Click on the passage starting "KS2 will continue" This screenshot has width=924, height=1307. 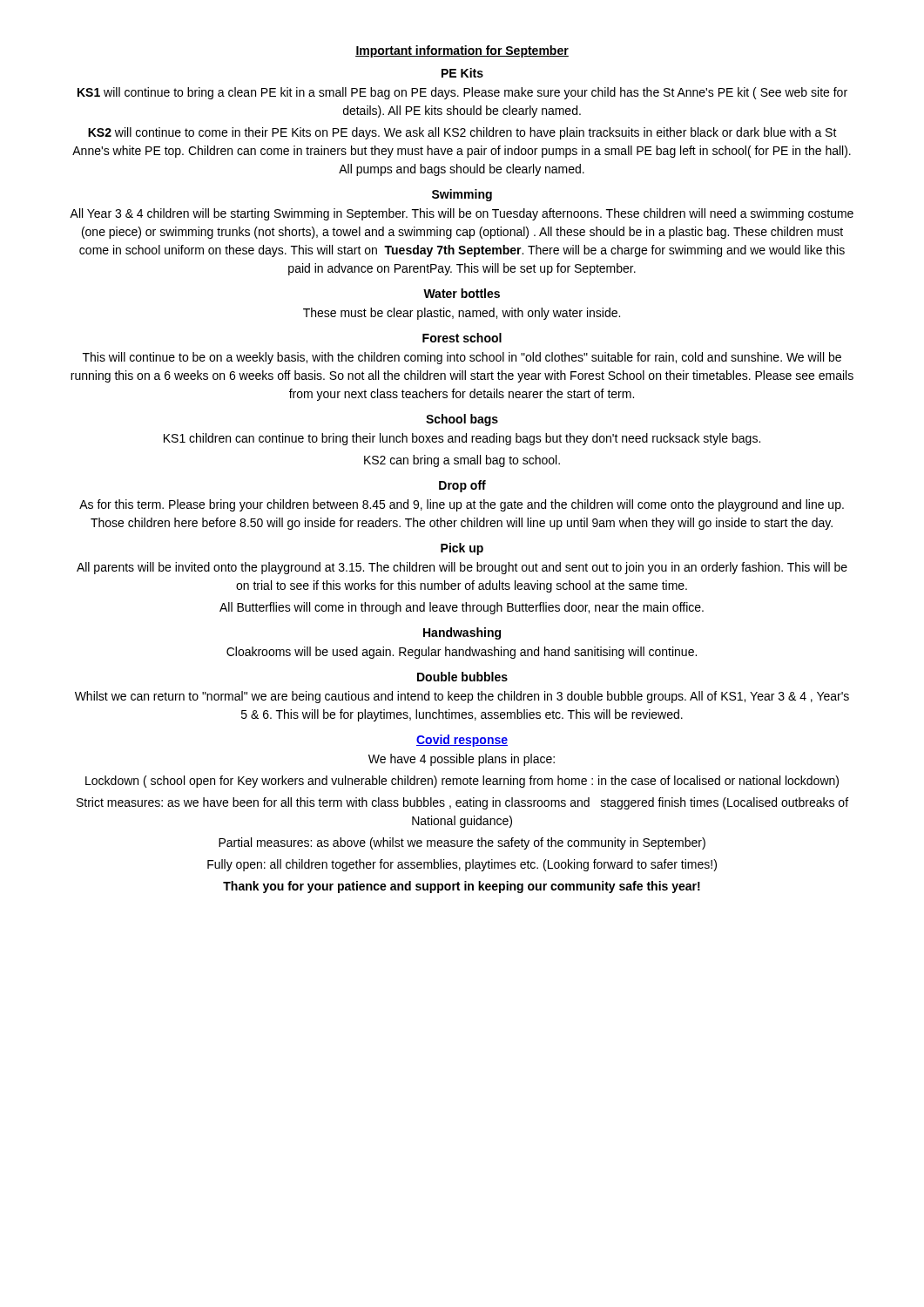(x=462, y=151)
